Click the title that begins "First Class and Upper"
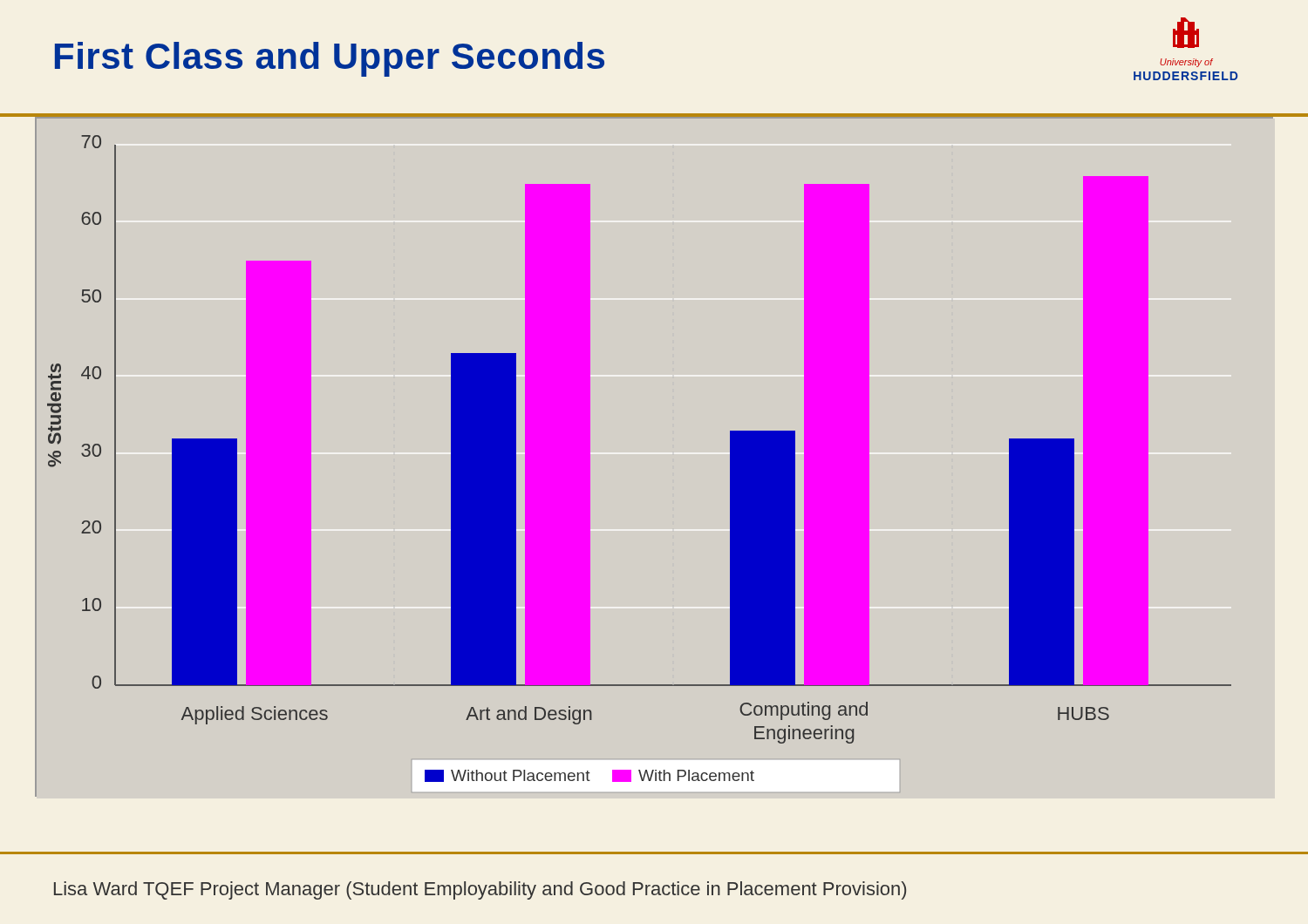Viewport: 1308px width, 924px height. pyautogui.click(x=329, y=56)
